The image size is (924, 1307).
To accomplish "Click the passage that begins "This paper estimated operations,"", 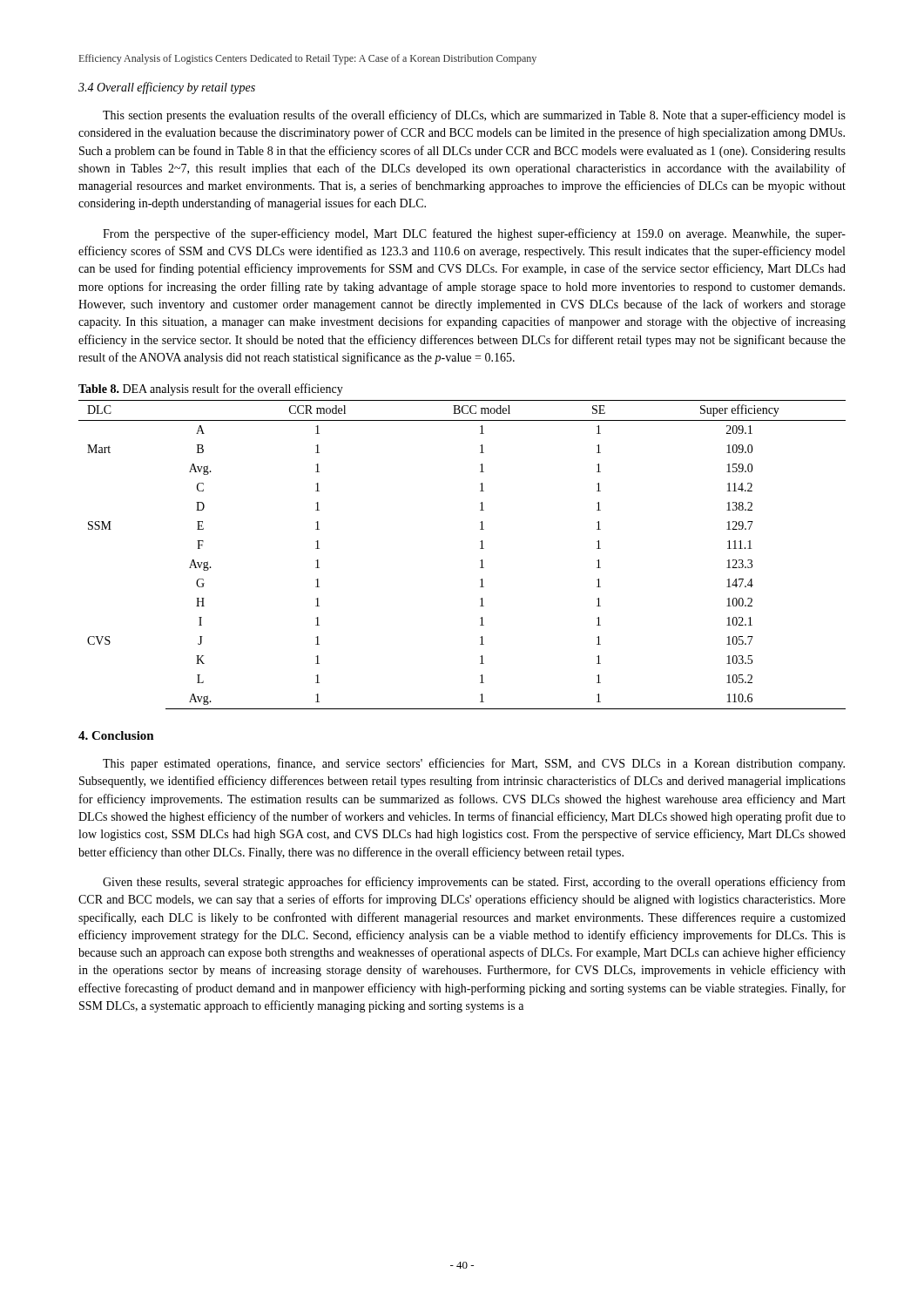I will (x=462, y=809).
